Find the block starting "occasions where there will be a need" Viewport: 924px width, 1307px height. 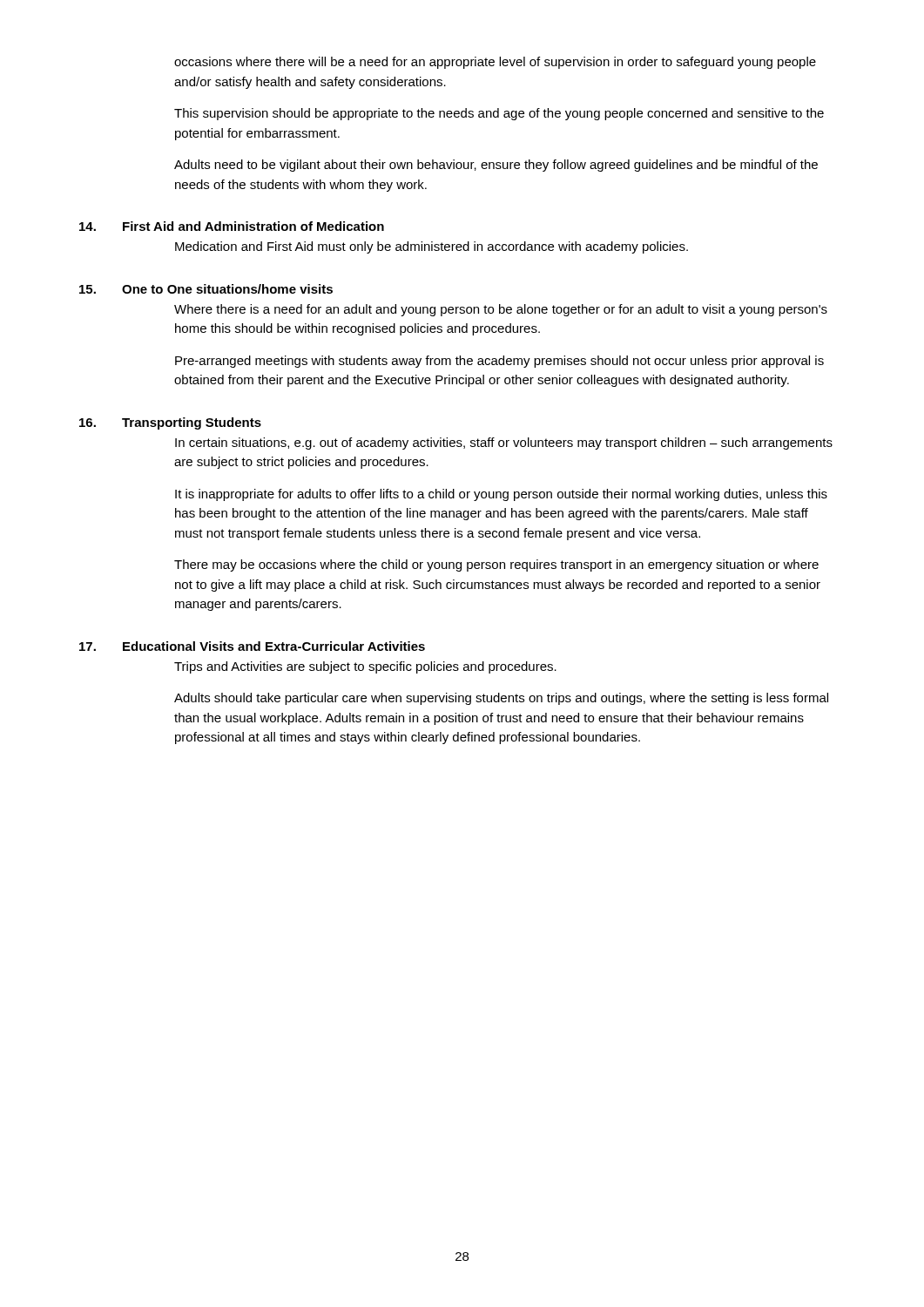[x=495, y=71]
